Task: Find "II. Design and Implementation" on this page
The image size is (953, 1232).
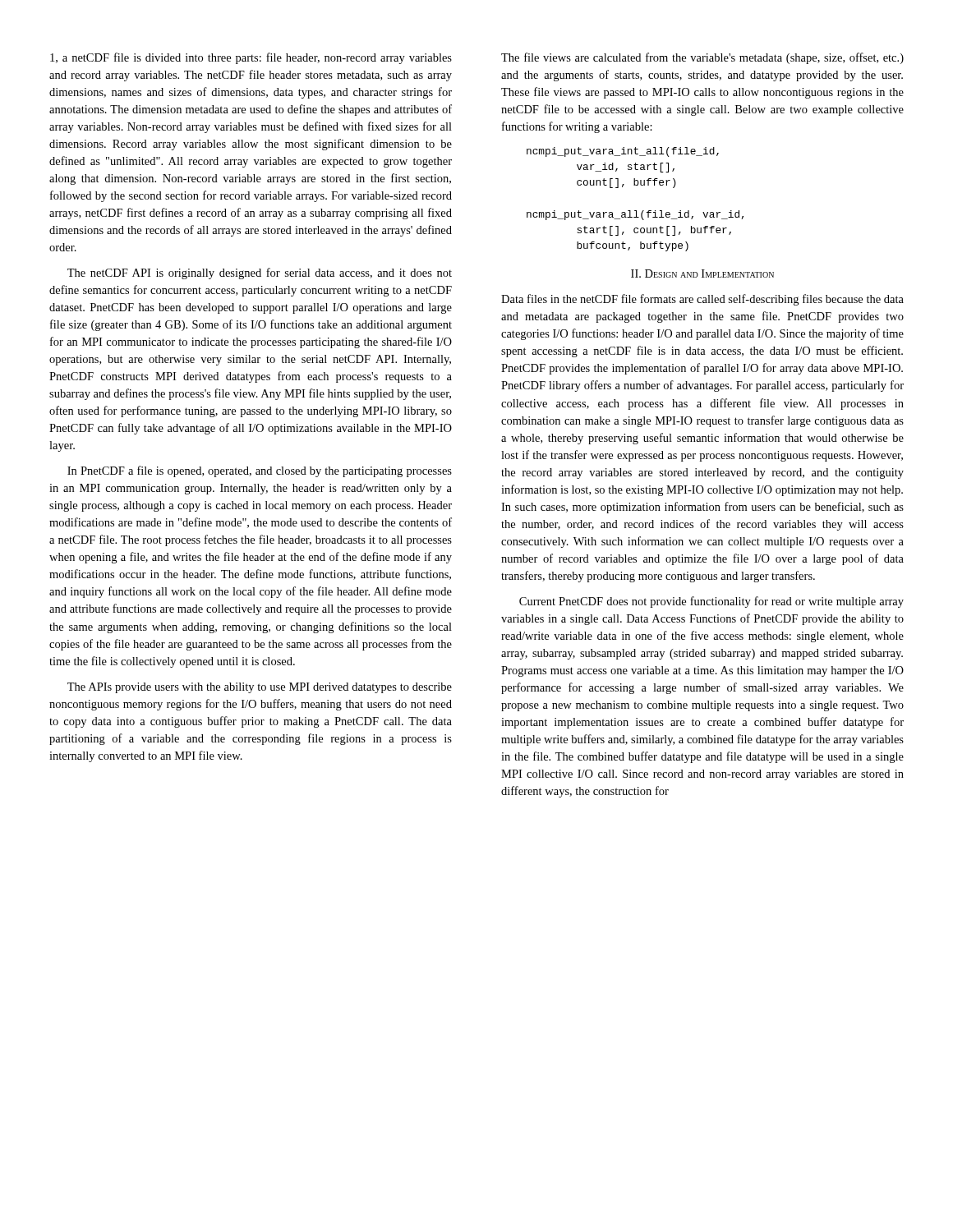Action: 702,274
